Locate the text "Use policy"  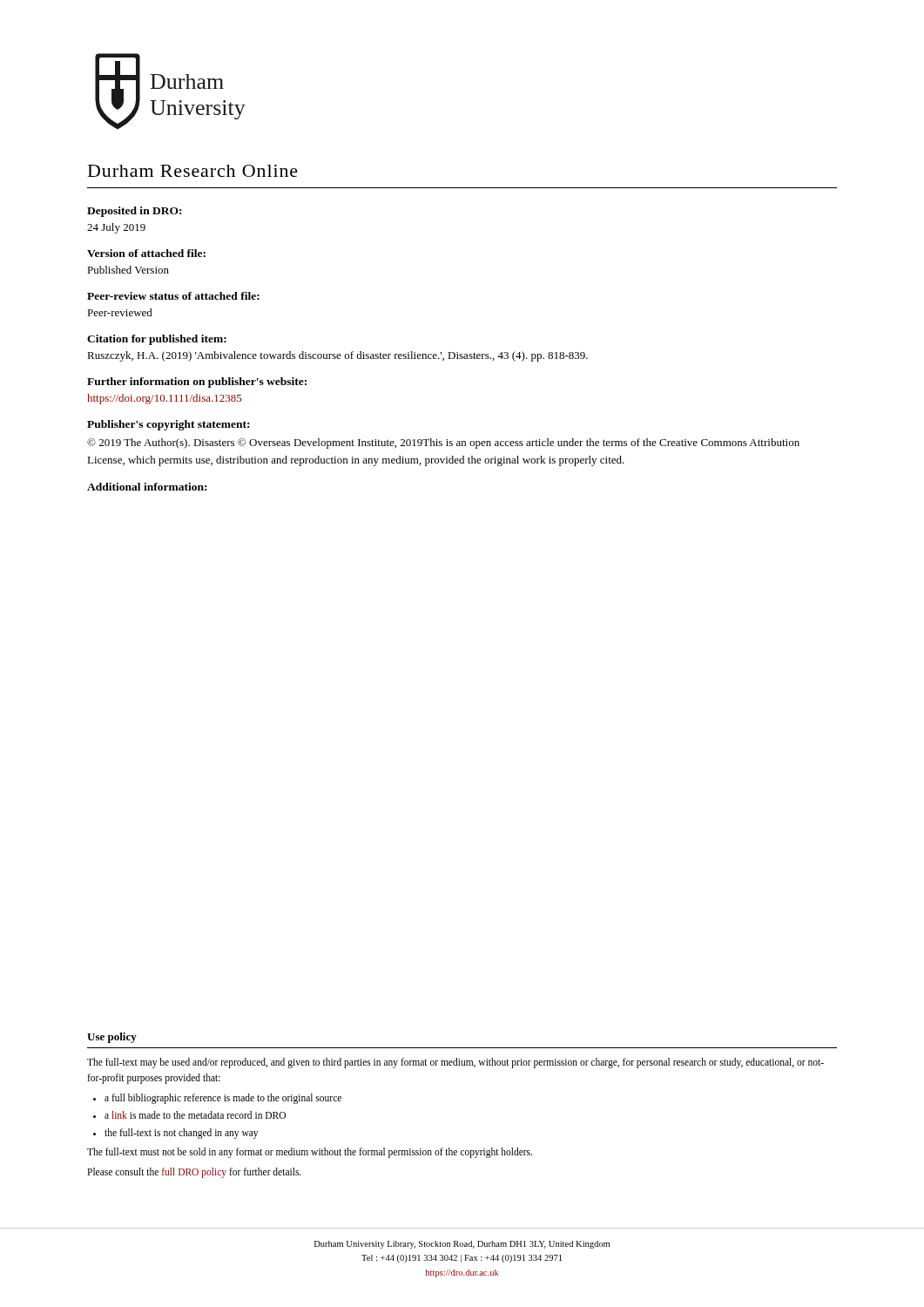[112, 1037]
